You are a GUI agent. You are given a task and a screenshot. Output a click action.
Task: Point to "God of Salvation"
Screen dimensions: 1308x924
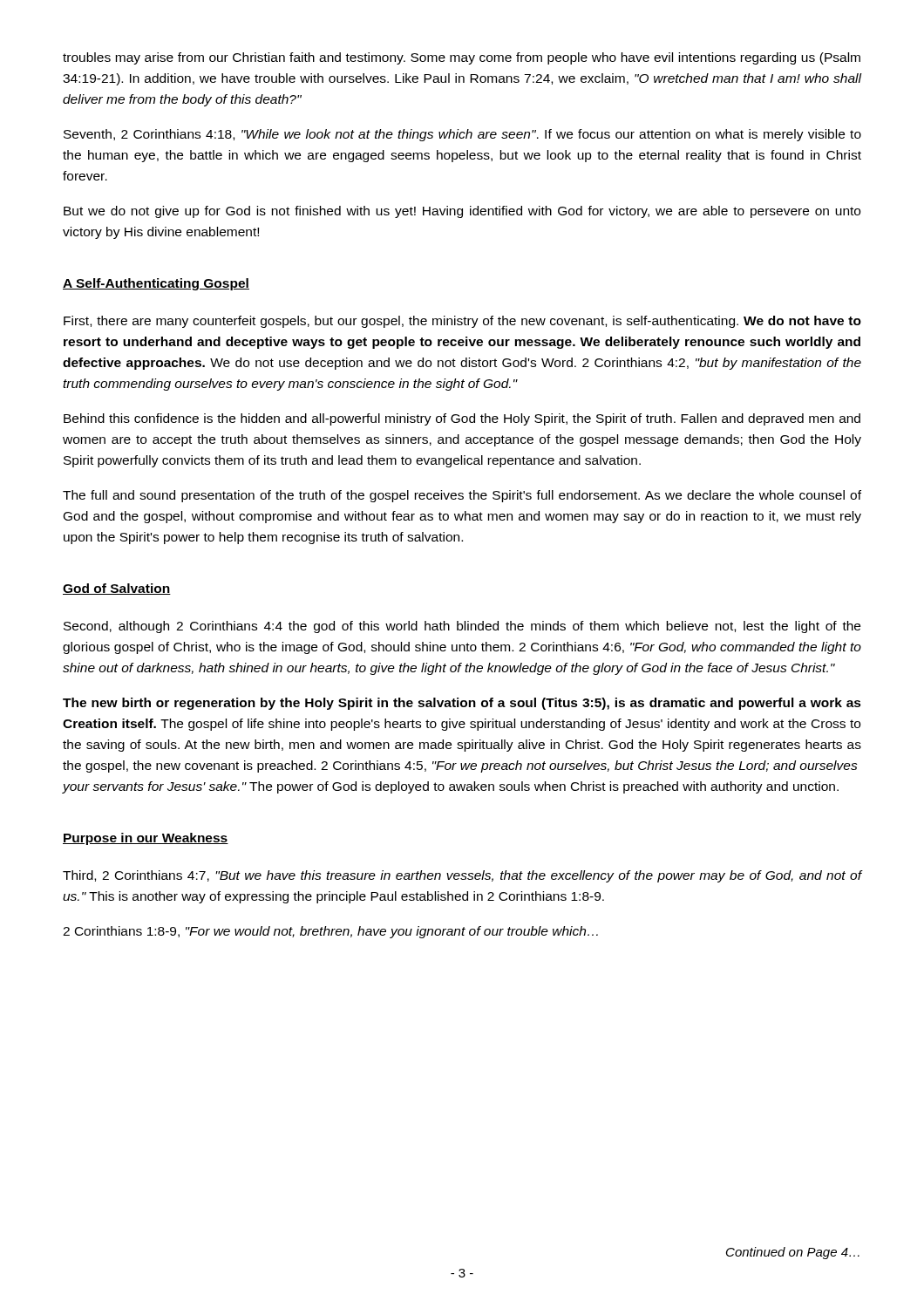pos(116,588)
